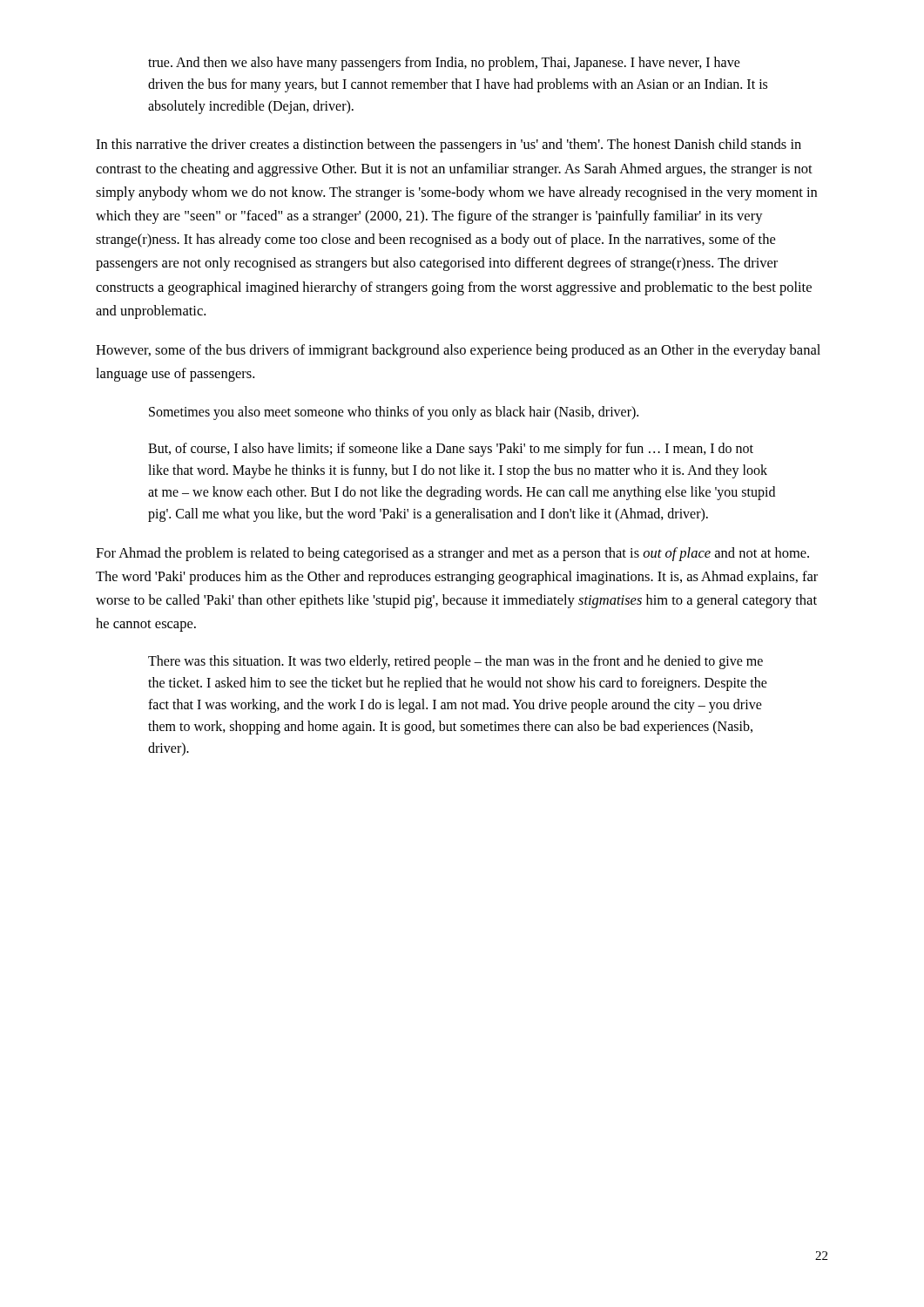Screen dimensions: 1307x924
Task: Find the block on this page that starts "In this narrative the driver creates a"
Action: pyautogui.click(x=457, y=228)
